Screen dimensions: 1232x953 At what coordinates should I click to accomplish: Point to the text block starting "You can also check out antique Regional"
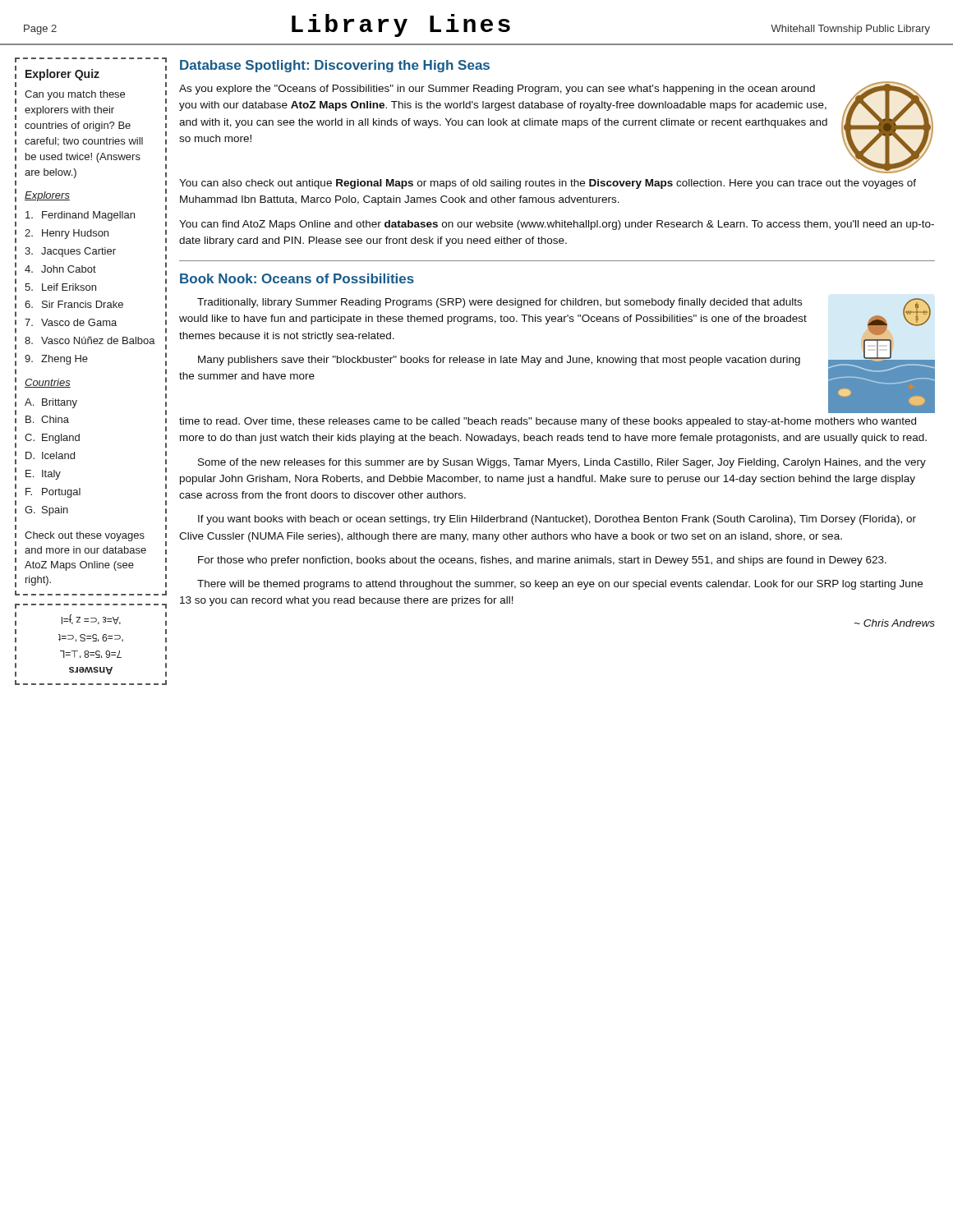pyautogui.click(x=548, y=191)
